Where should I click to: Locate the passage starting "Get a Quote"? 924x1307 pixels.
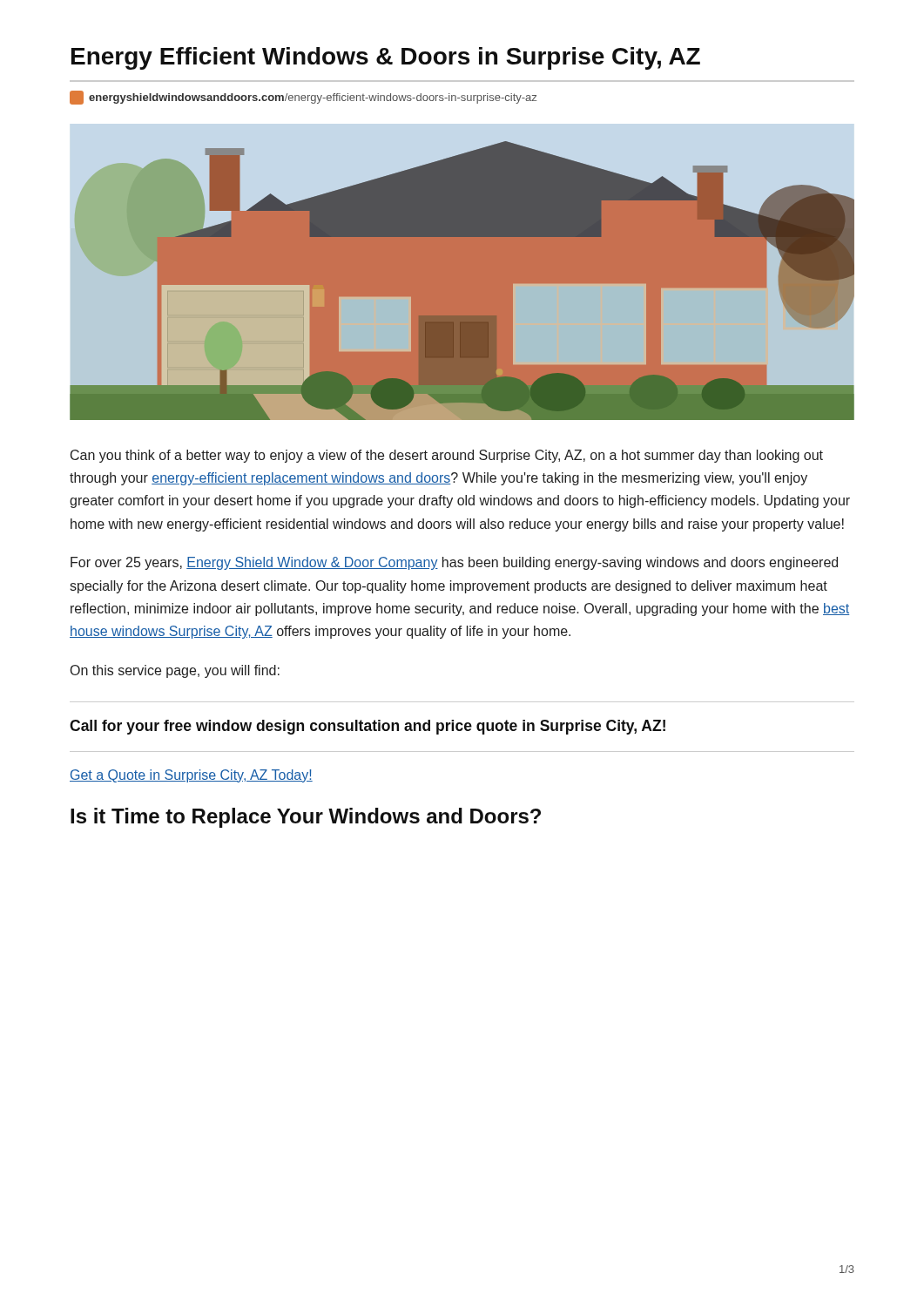(x=191, y=775)
